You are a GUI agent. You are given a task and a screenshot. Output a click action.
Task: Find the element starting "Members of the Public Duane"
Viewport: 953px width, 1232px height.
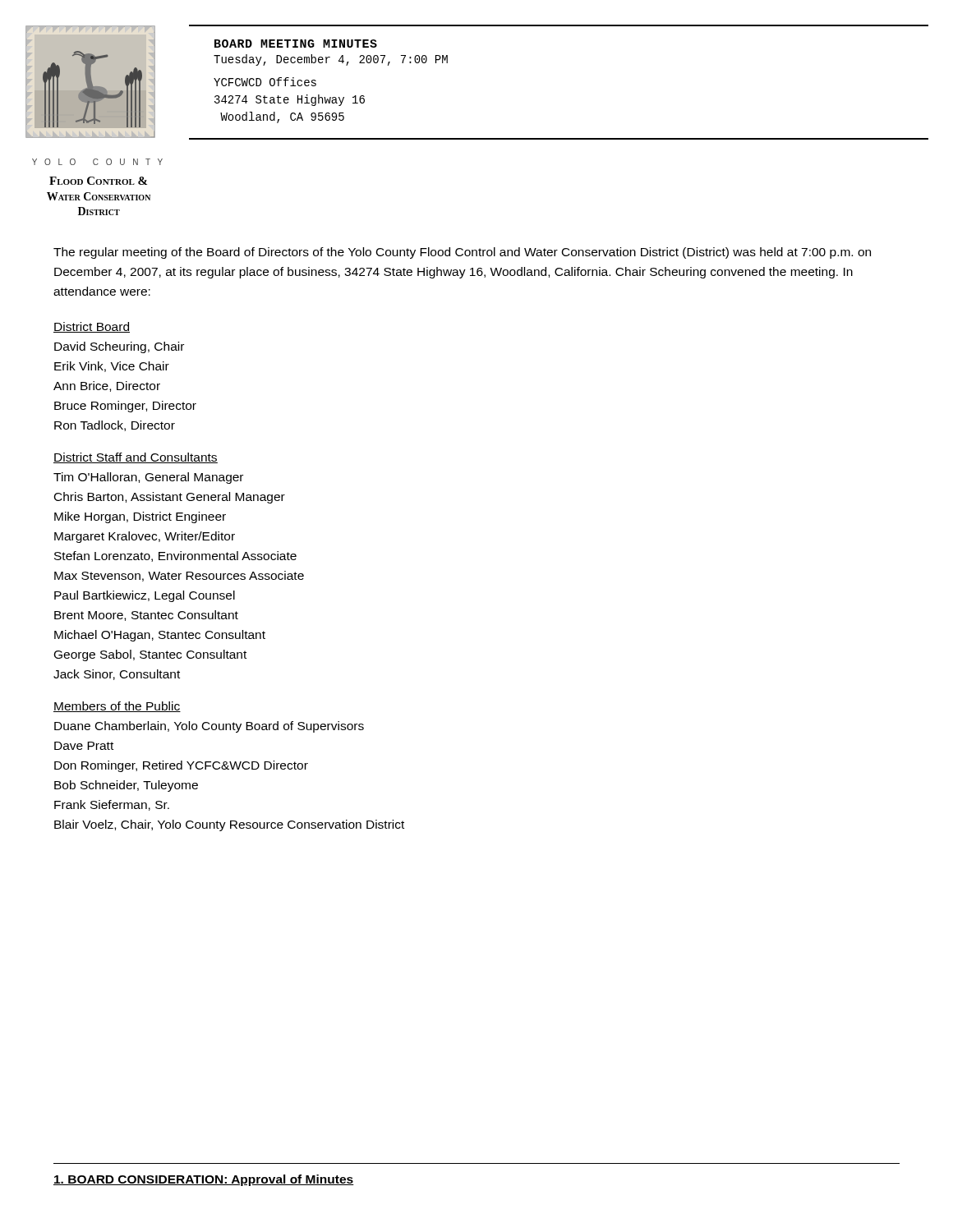coord(117,707)
